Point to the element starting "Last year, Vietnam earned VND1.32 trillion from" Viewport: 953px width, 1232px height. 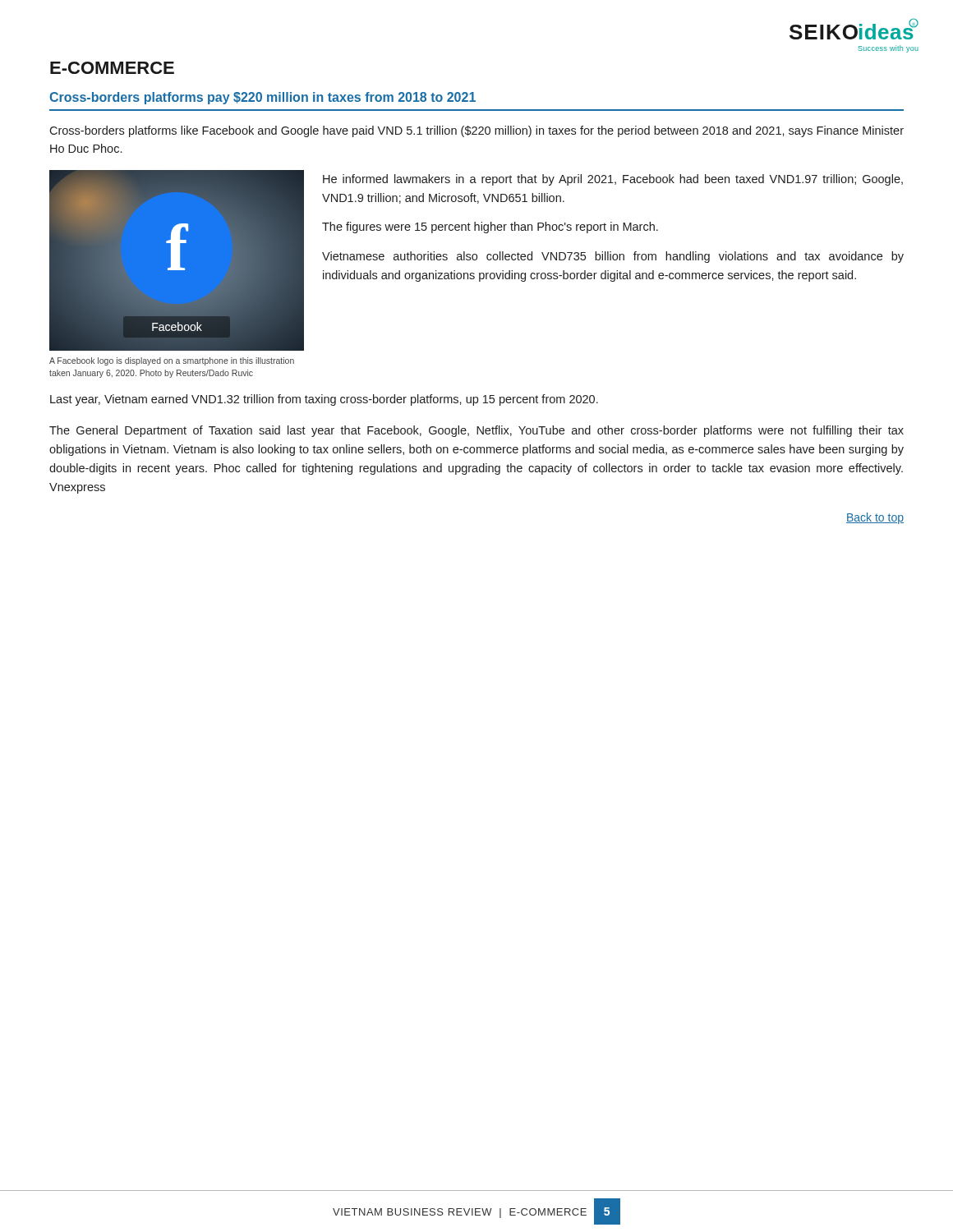(324, 399)
